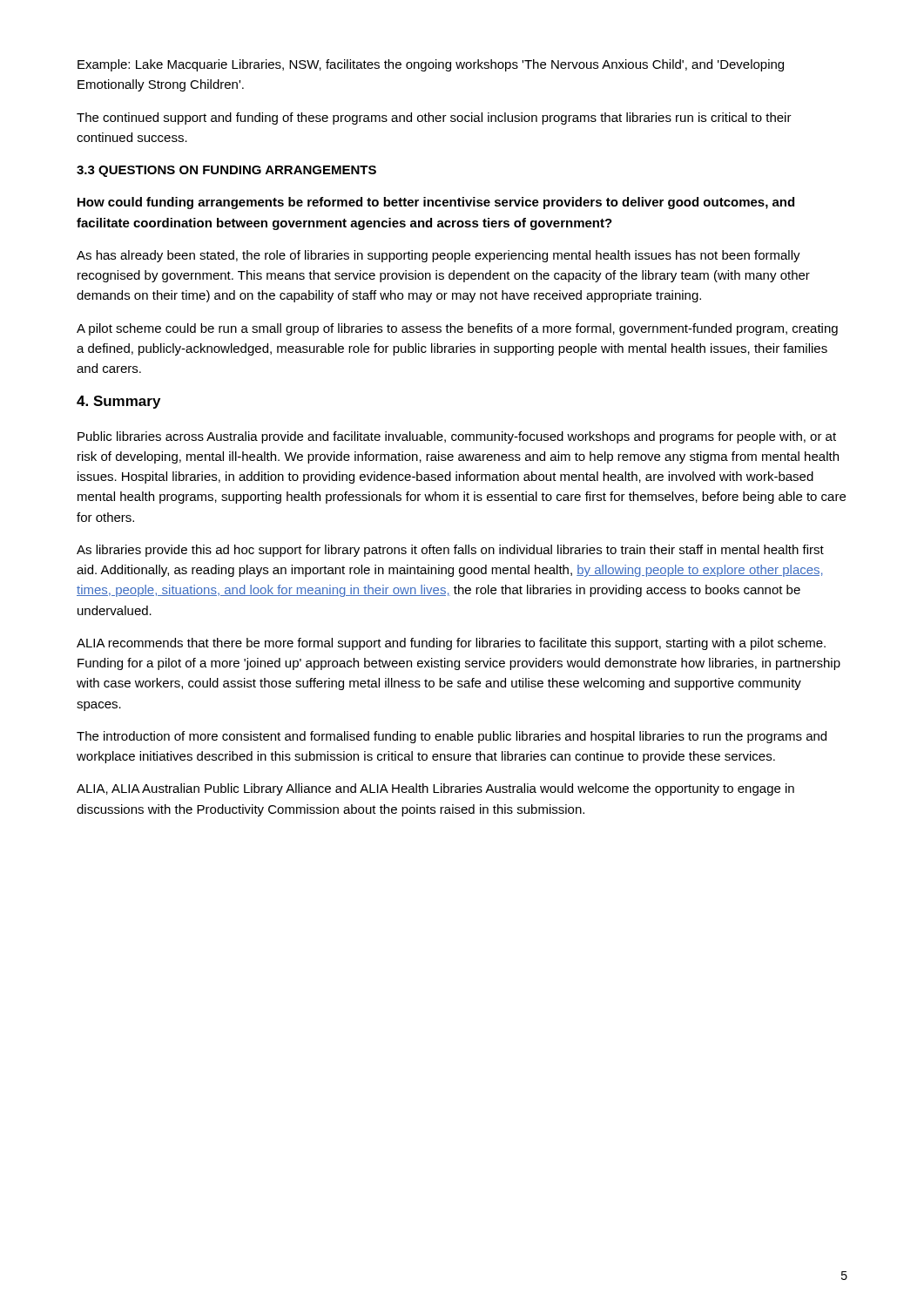Select the passage starting "3.3 QUESTIONS ON"
Screen dimensions: 1307x924
coord(226,171)
